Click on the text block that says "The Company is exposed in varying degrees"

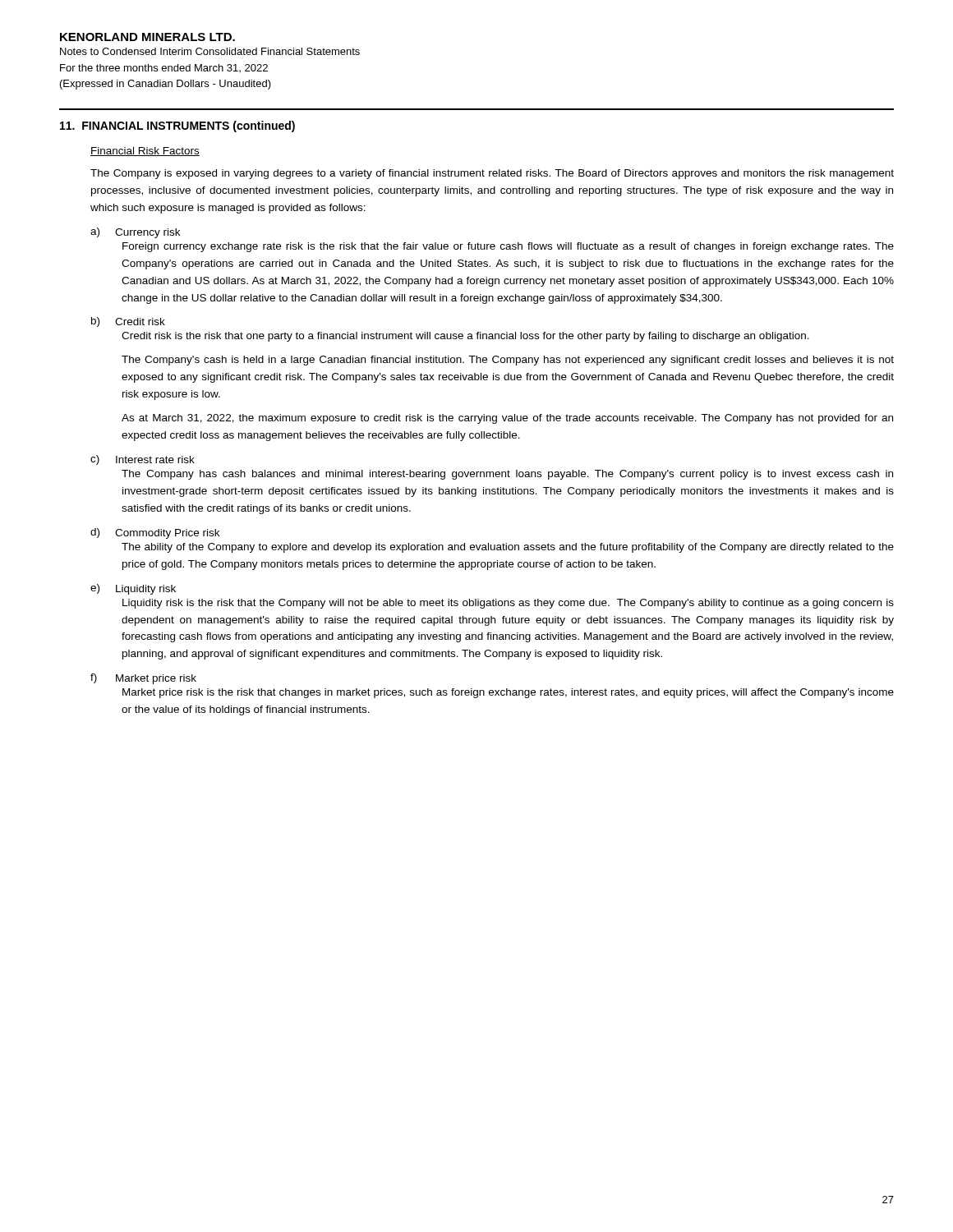pos(492,190)
